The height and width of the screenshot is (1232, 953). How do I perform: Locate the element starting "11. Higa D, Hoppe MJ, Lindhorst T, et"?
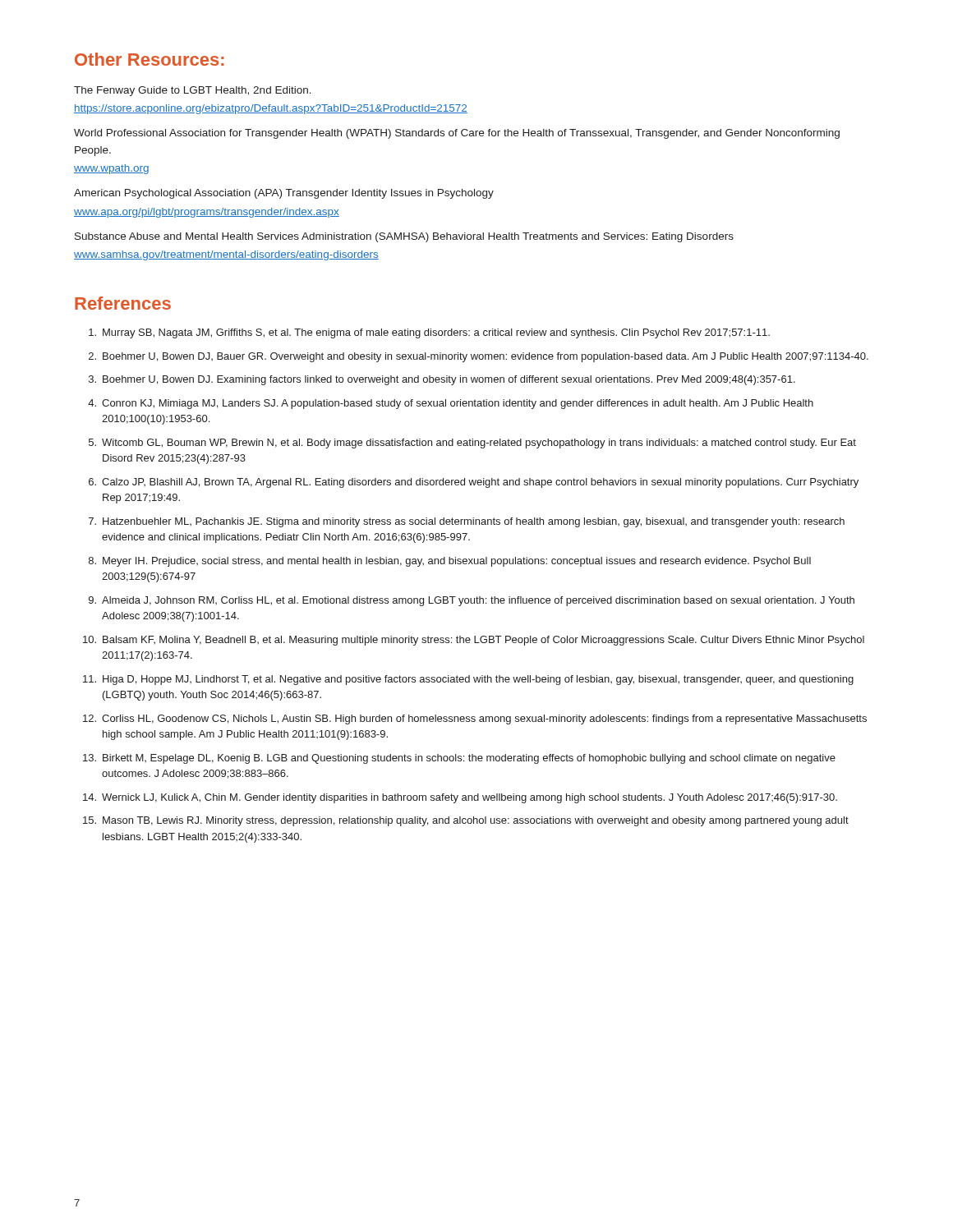click(x=476, y=687)
